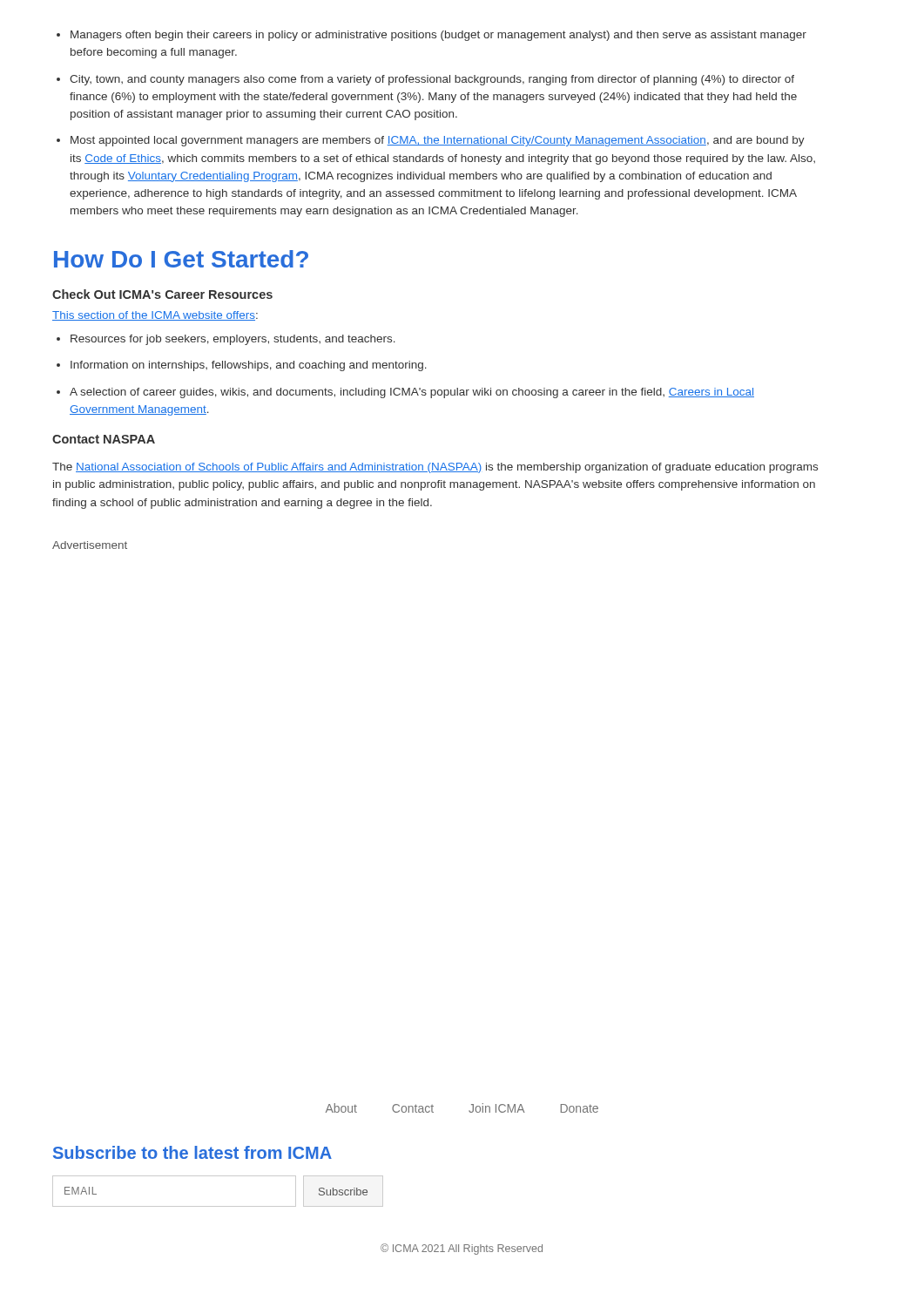Locate the region starting "The National Association of Schools of Public Affairs"

435,485
